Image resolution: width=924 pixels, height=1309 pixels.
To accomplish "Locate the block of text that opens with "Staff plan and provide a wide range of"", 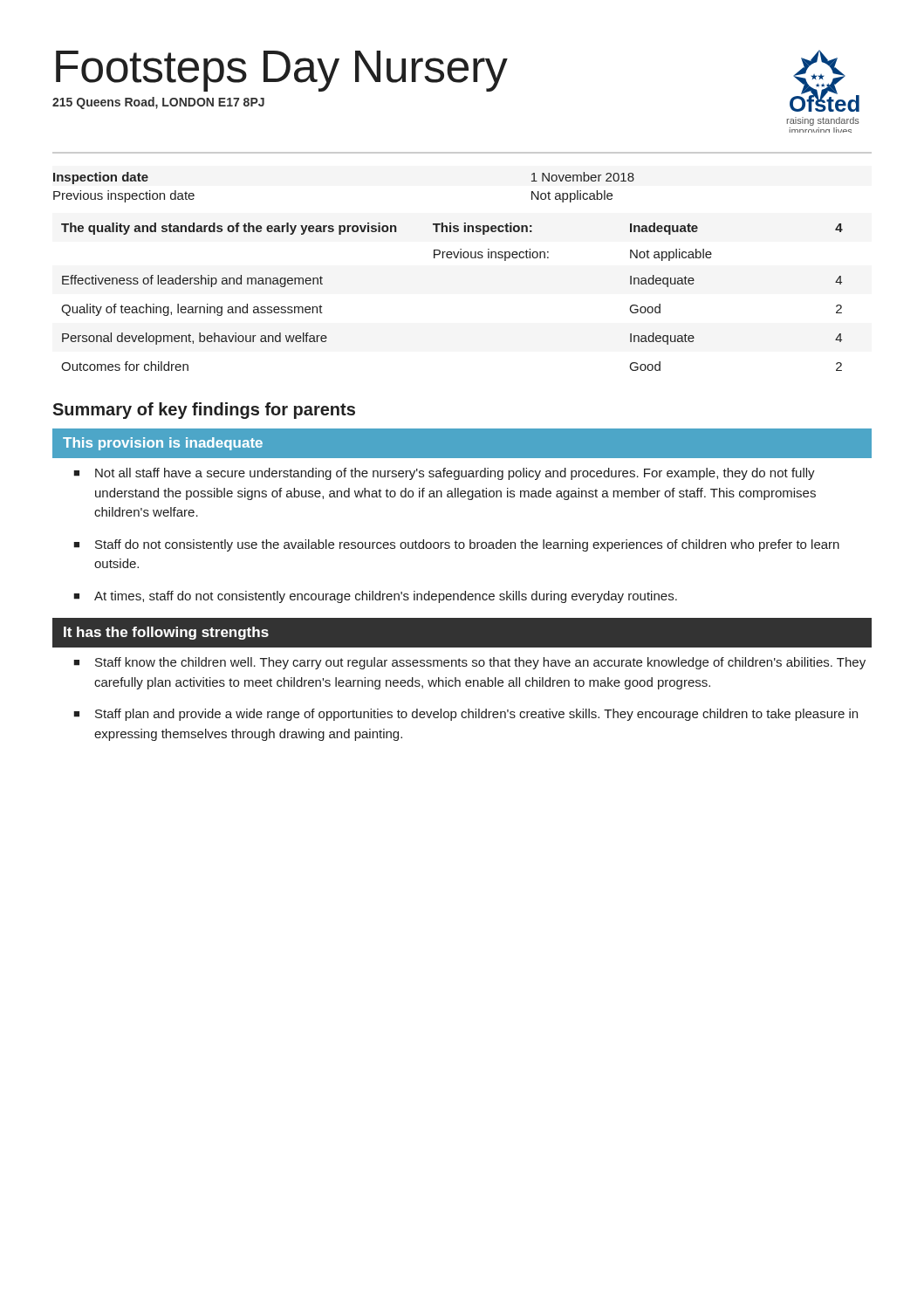I will (x=472, y=724).
